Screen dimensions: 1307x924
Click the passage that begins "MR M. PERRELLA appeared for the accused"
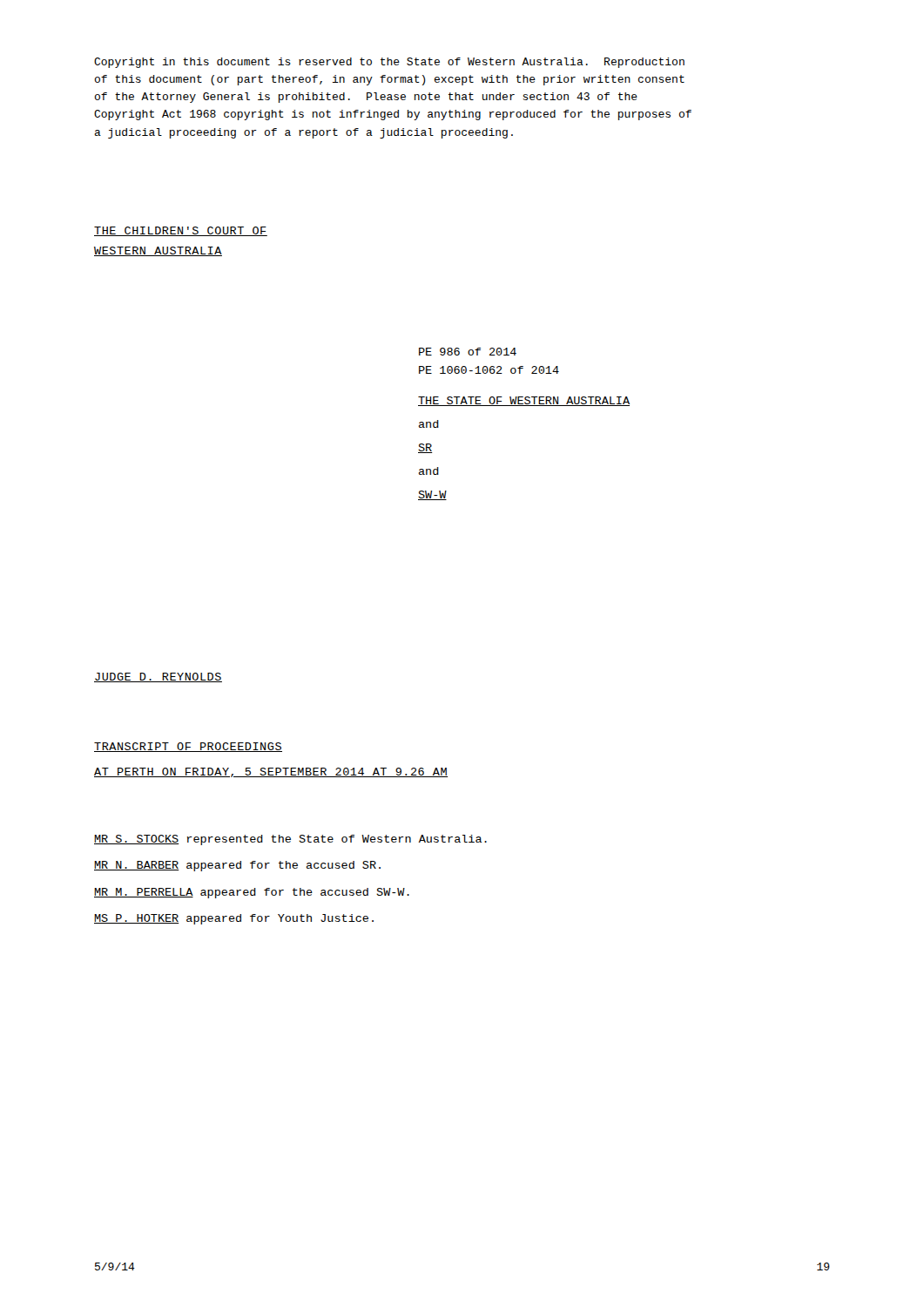[x=253, y=892]
